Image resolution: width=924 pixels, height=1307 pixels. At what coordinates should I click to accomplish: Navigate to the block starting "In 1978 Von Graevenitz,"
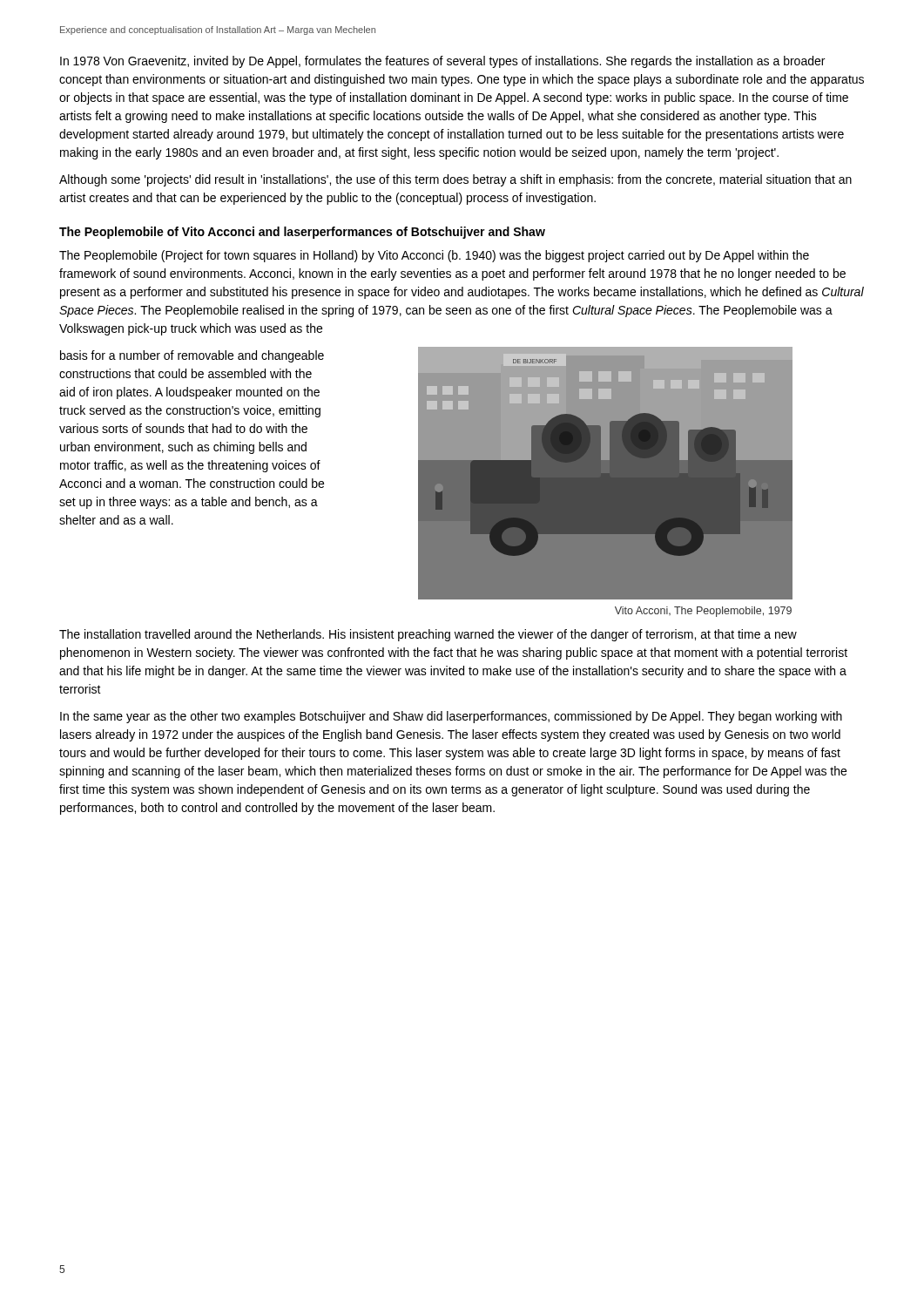(462, 130)
